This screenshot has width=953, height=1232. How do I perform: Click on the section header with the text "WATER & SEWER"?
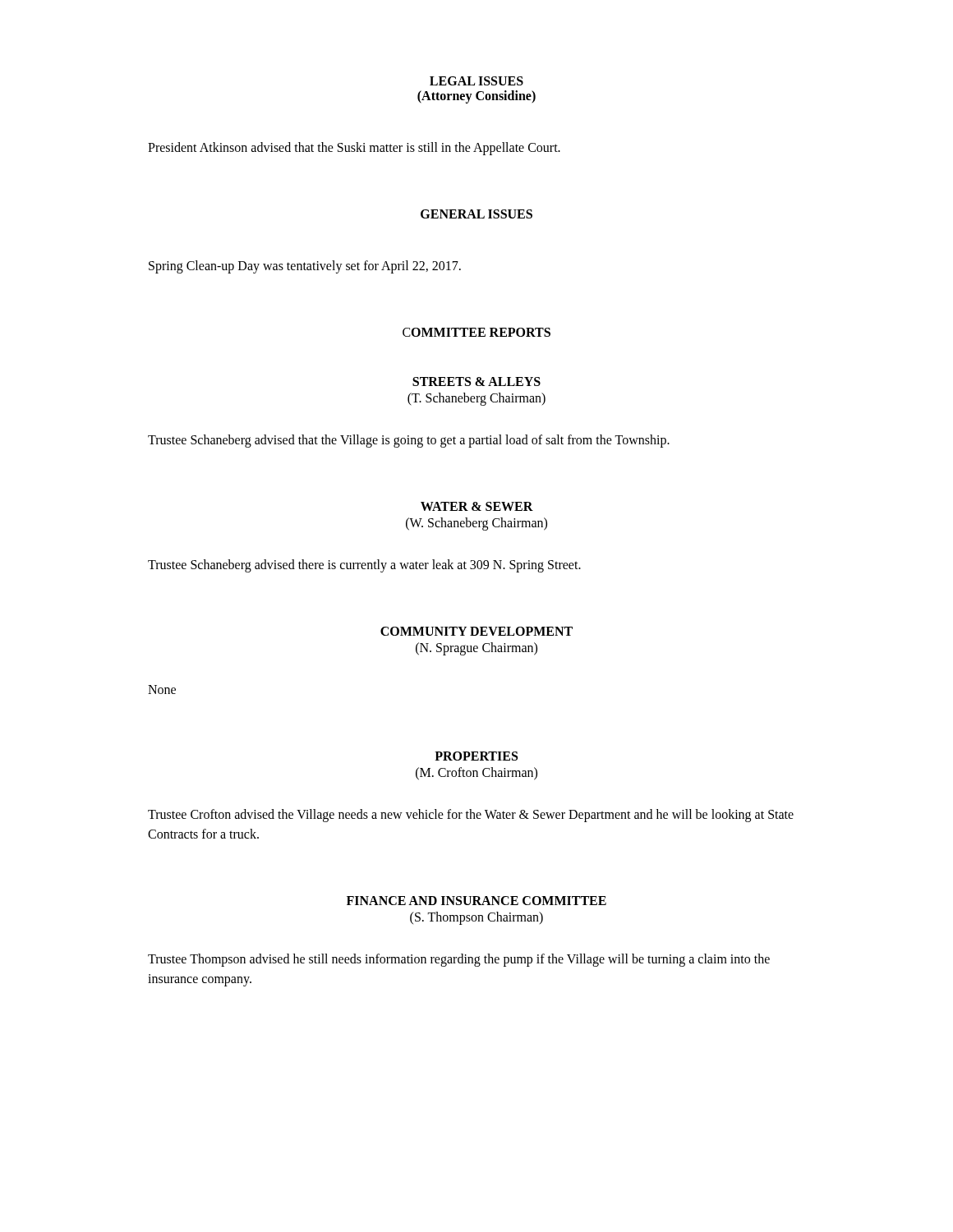point(476,506)
